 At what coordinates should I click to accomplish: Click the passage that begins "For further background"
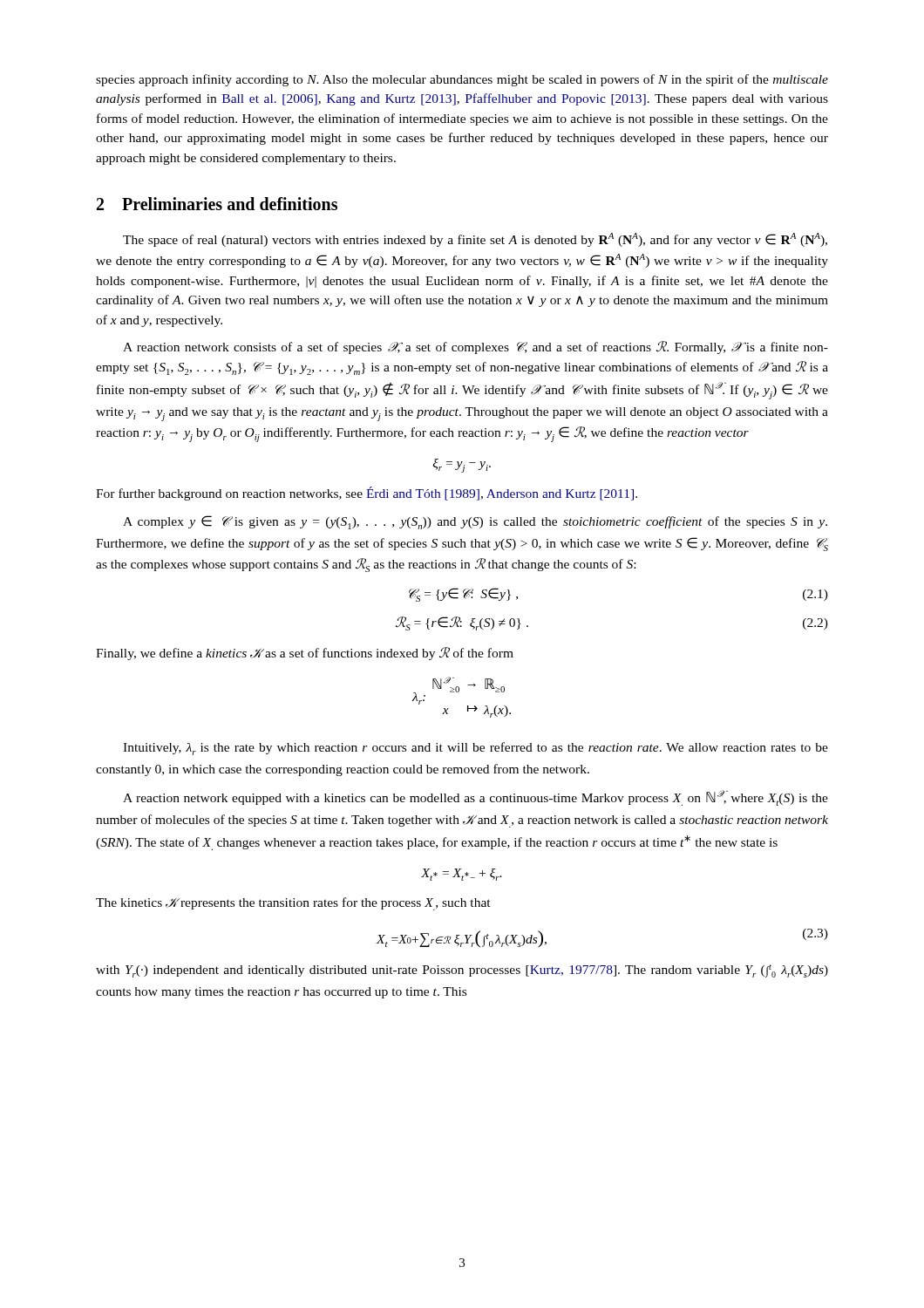tap(462, 530)
